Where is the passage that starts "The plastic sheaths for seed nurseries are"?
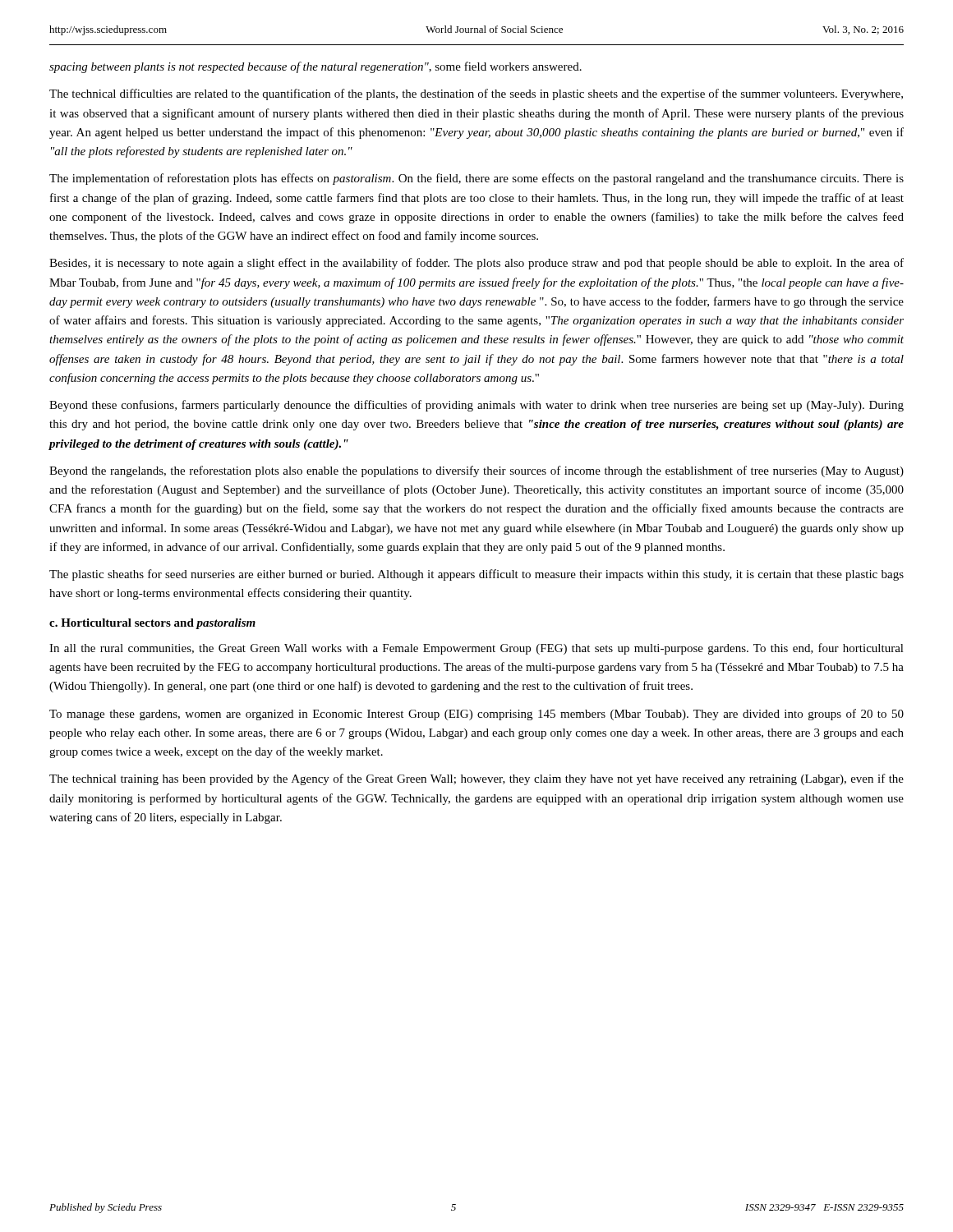The height and width of the screenshot is (1232, 953). [x=476, y=584]
